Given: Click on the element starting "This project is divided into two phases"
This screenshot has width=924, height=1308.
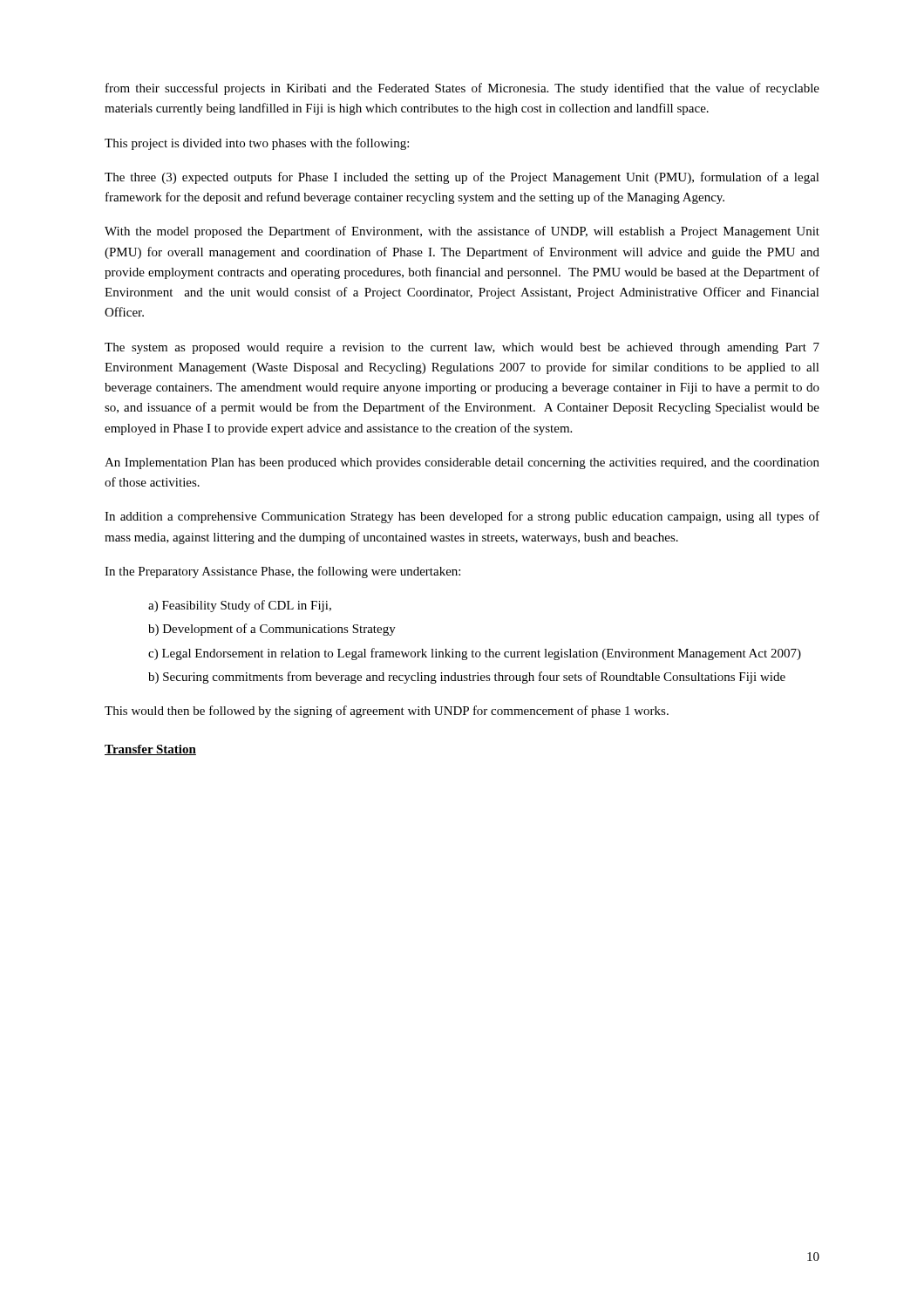Looking at the screenshot, I should 257,143.
